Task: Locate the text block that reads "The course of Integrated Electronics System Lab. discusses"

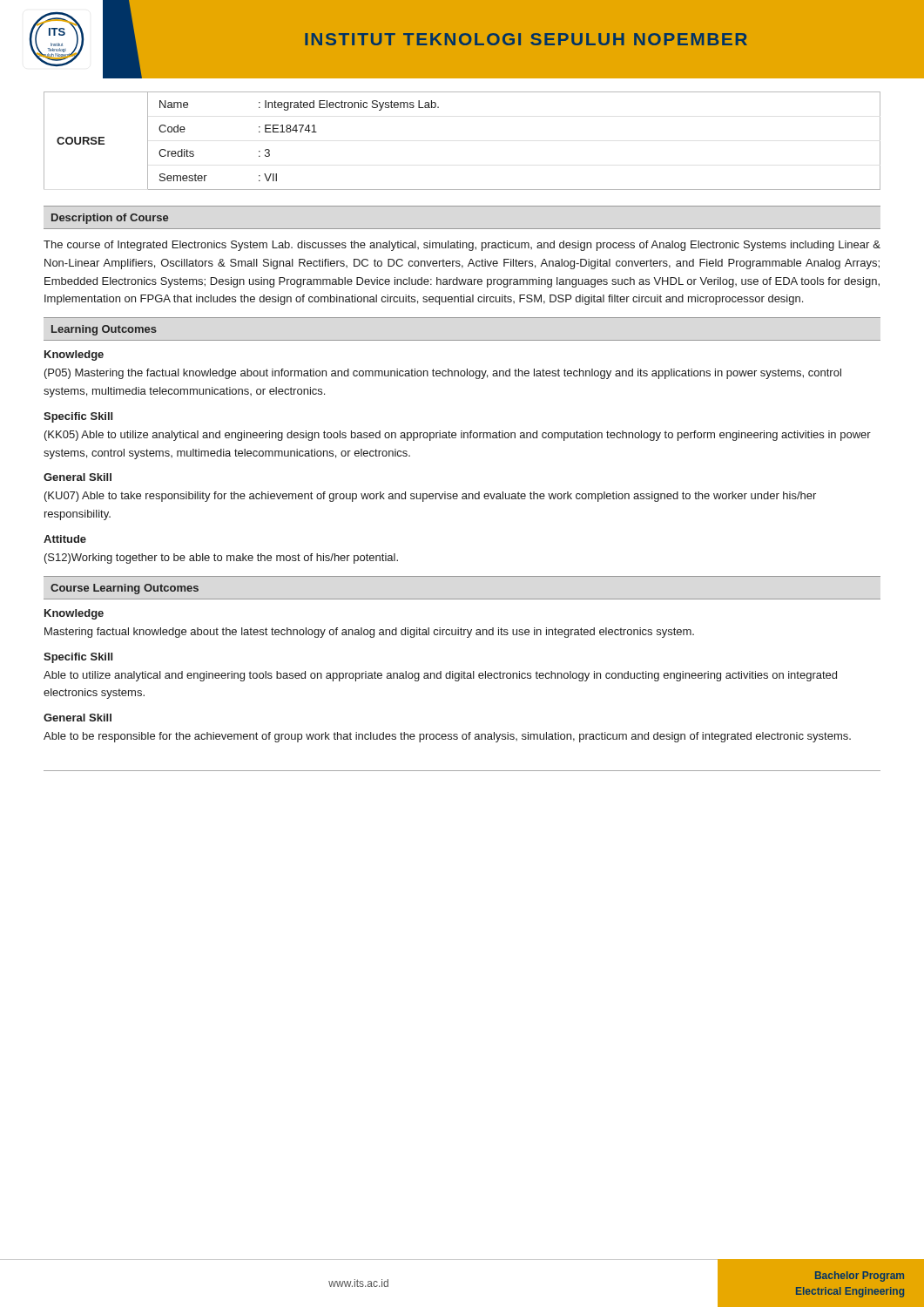Action: coord(462,272)
